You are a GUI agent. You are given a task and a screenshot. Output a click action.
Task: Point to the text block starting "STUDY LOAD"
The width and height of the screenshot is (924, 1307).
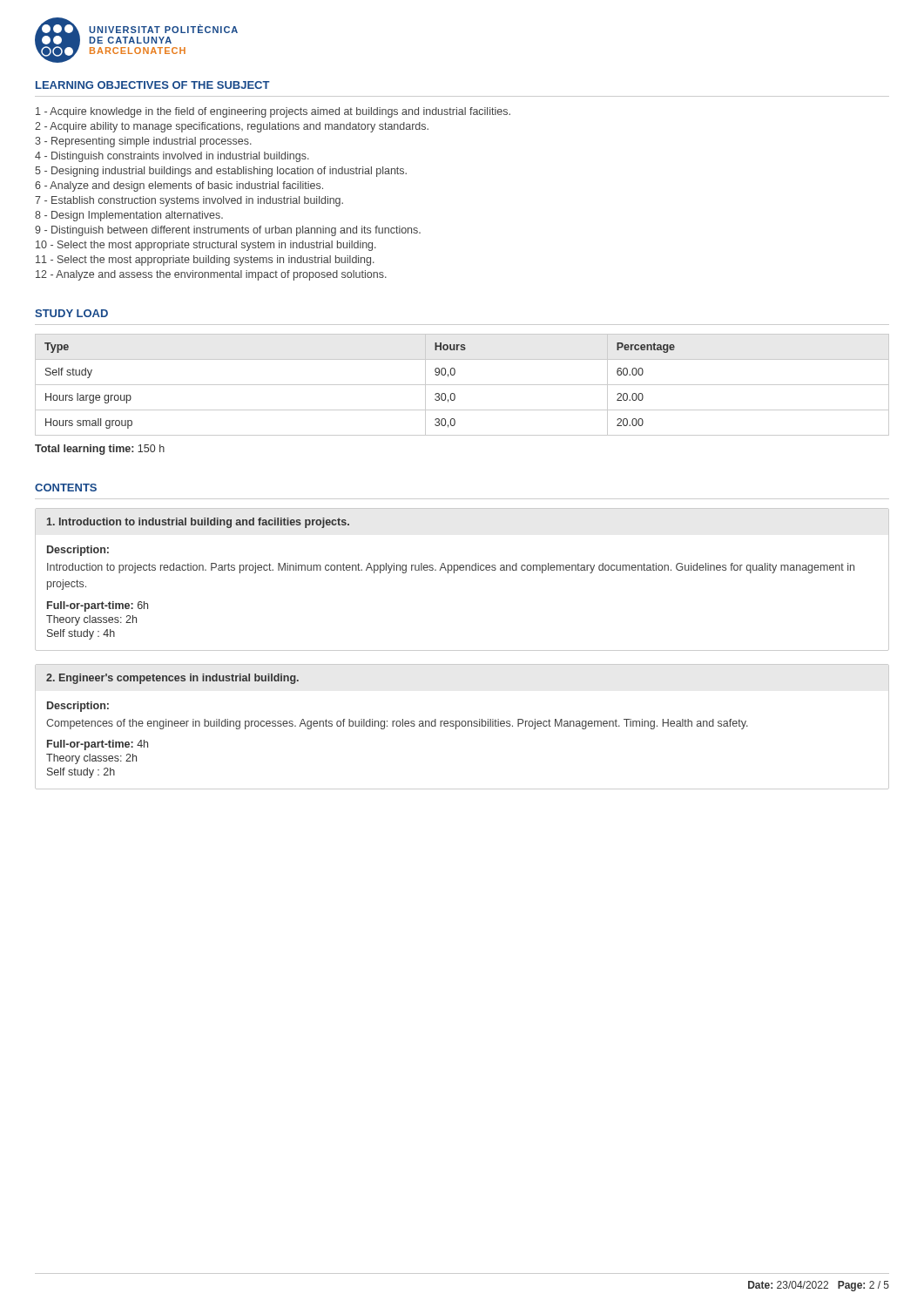(72, 313)
